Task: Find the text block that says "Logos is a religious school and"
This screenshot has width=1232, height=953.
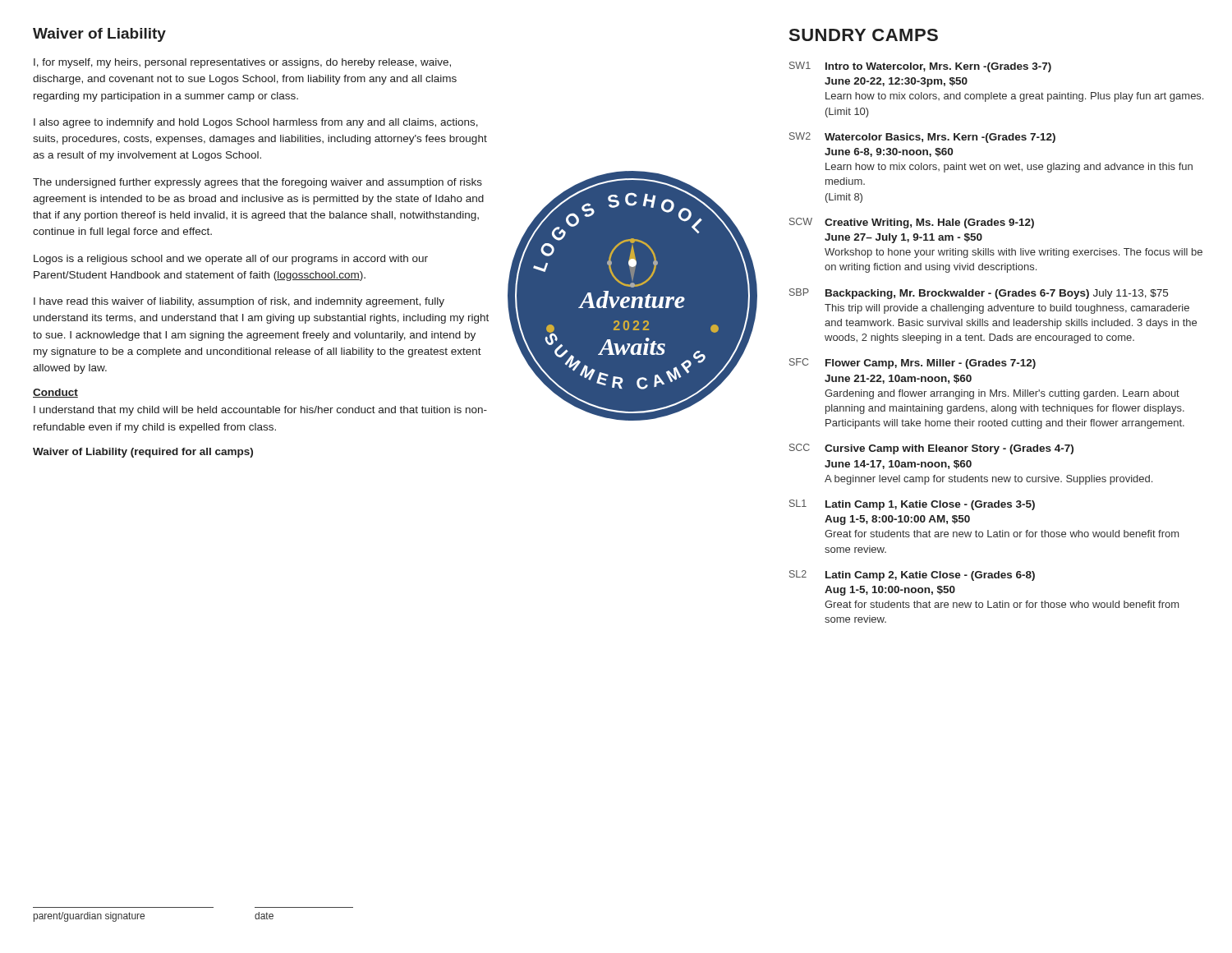Action: click(x=230, y=266)
